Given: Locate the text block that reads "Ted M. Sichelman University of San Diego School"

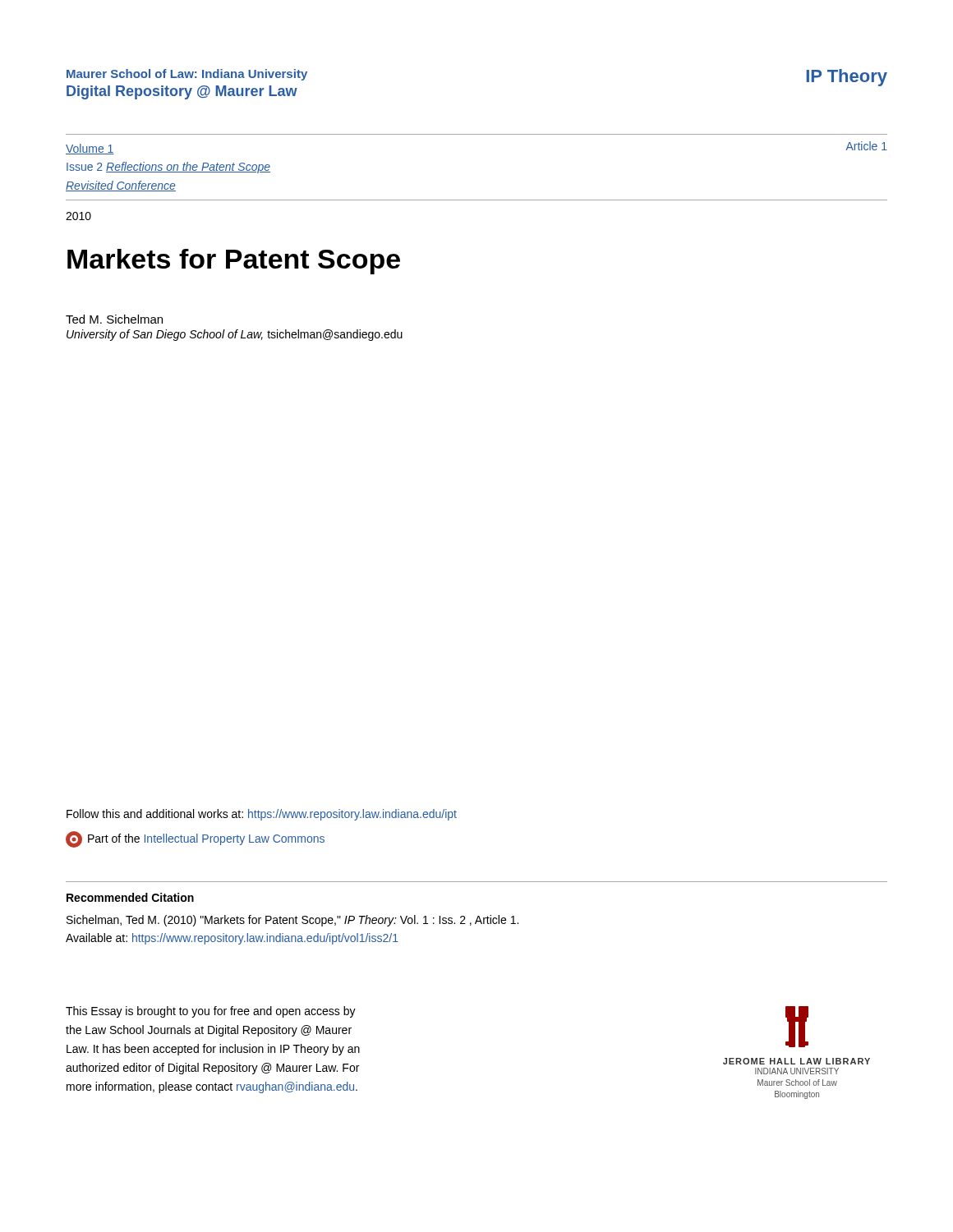Looking at the screenshot, I should 353,326.
